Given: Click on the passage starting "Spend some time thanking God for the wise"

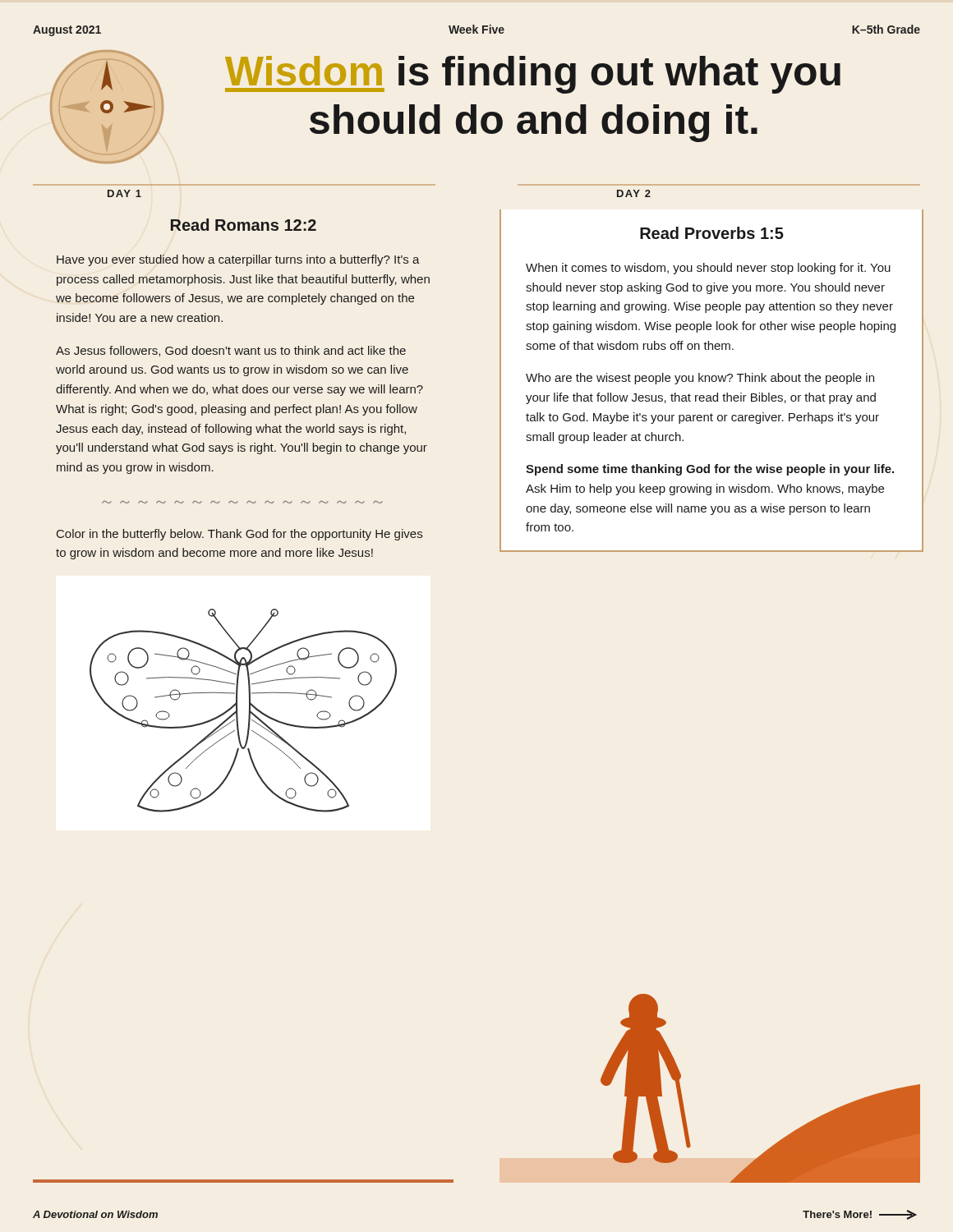Looking at the screenshot, I should tap(710, 498).
